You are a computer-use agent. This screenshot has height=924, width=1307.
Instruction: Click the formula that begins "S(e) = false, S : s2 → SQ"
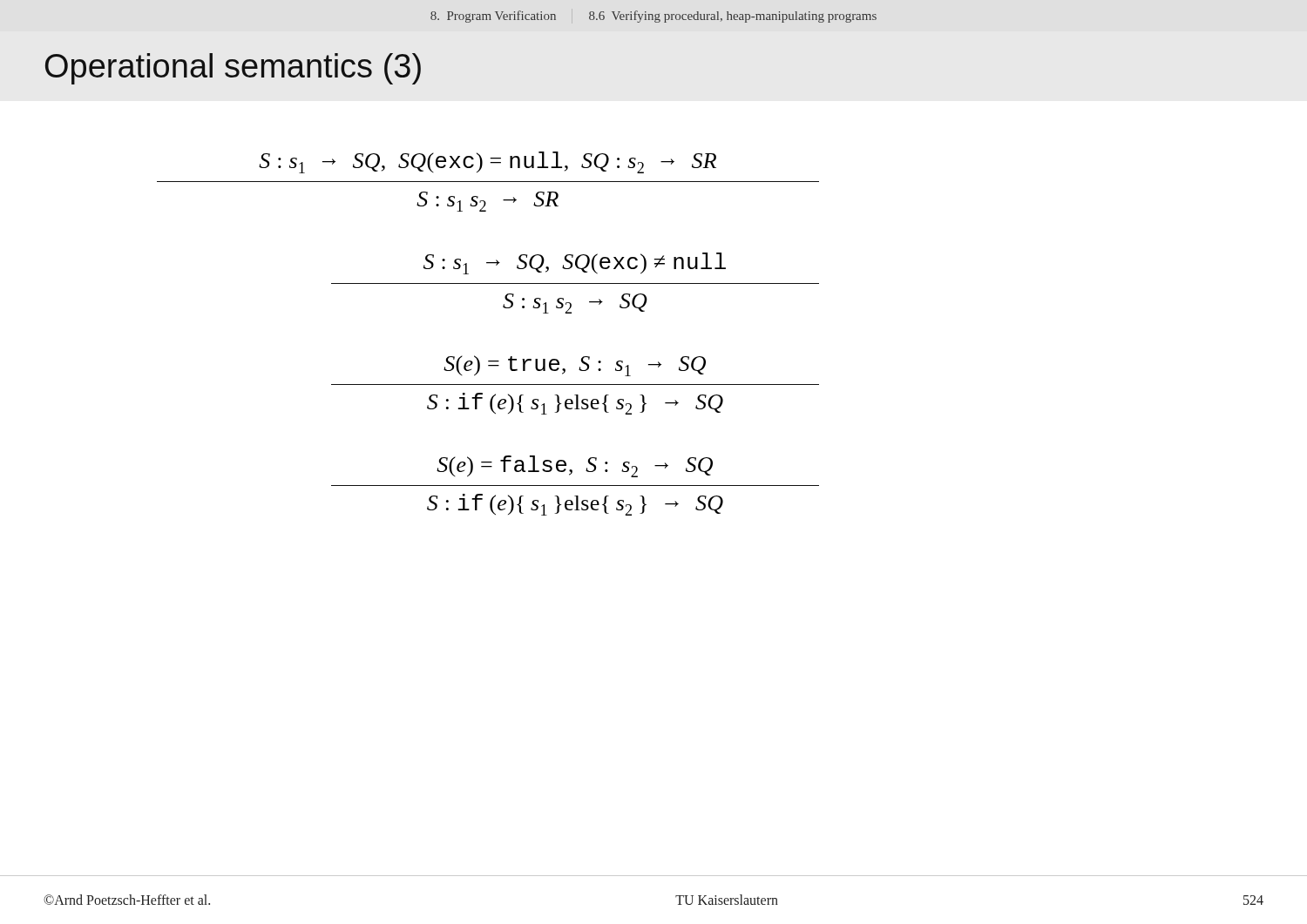tap(575, 486)
